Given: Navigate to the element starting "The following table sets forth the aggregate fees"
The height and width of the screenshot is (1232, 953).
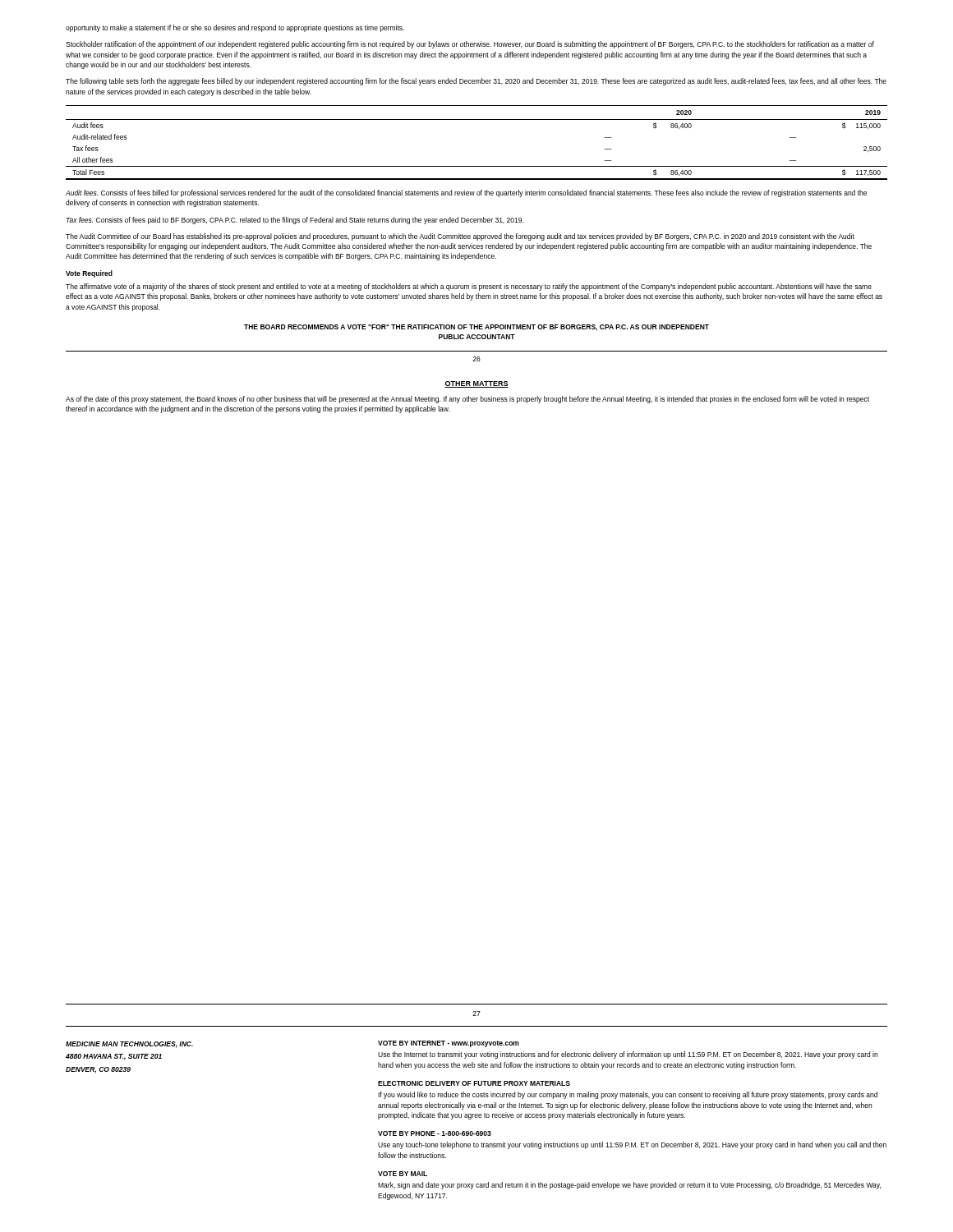Looking at the screenshot, I should pos(476,87).
